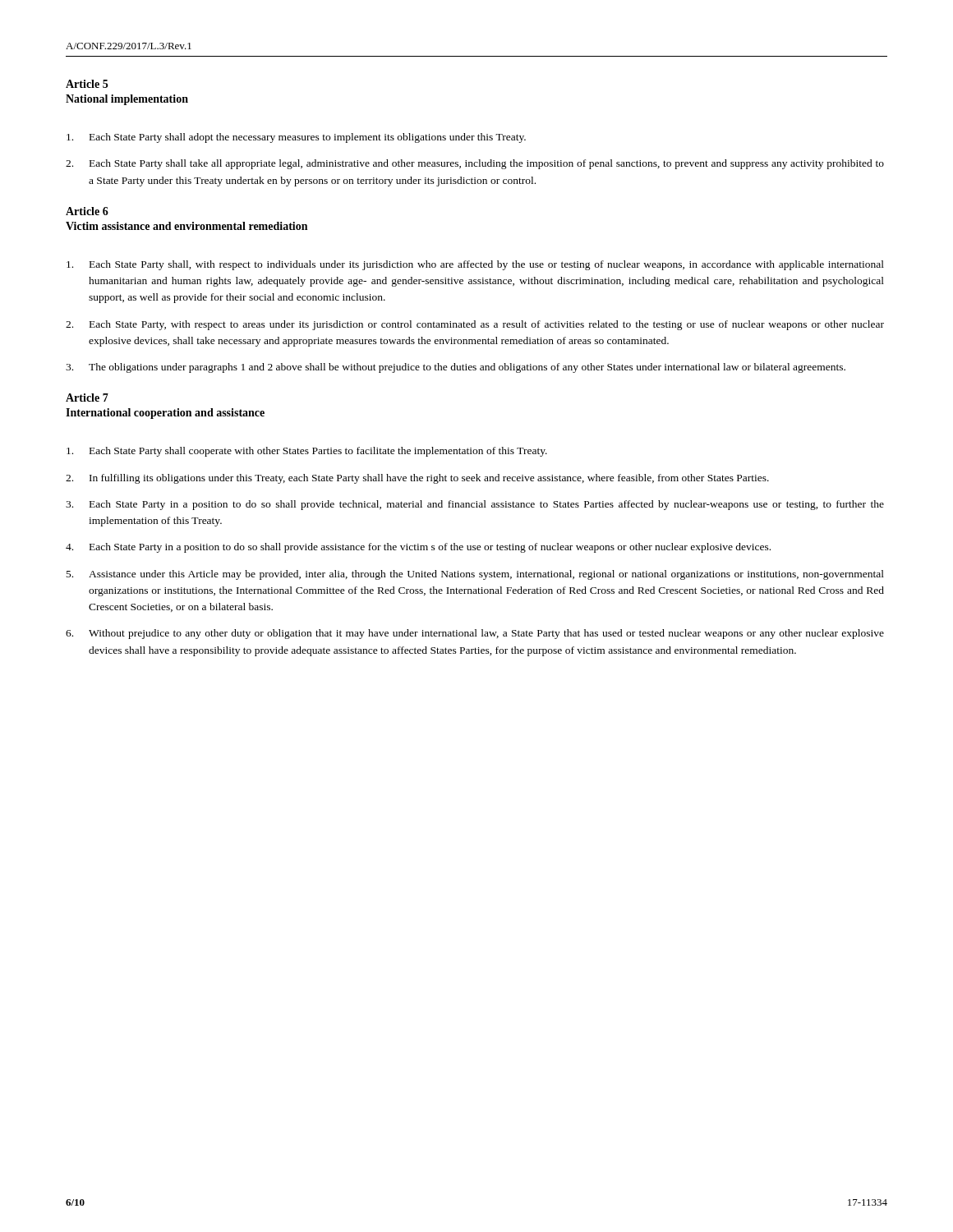The width and height of the screenshot is (953, 1232).
Task: Find the text block starting "Article 7 International cooperation and"
Action: click(87, 398)
